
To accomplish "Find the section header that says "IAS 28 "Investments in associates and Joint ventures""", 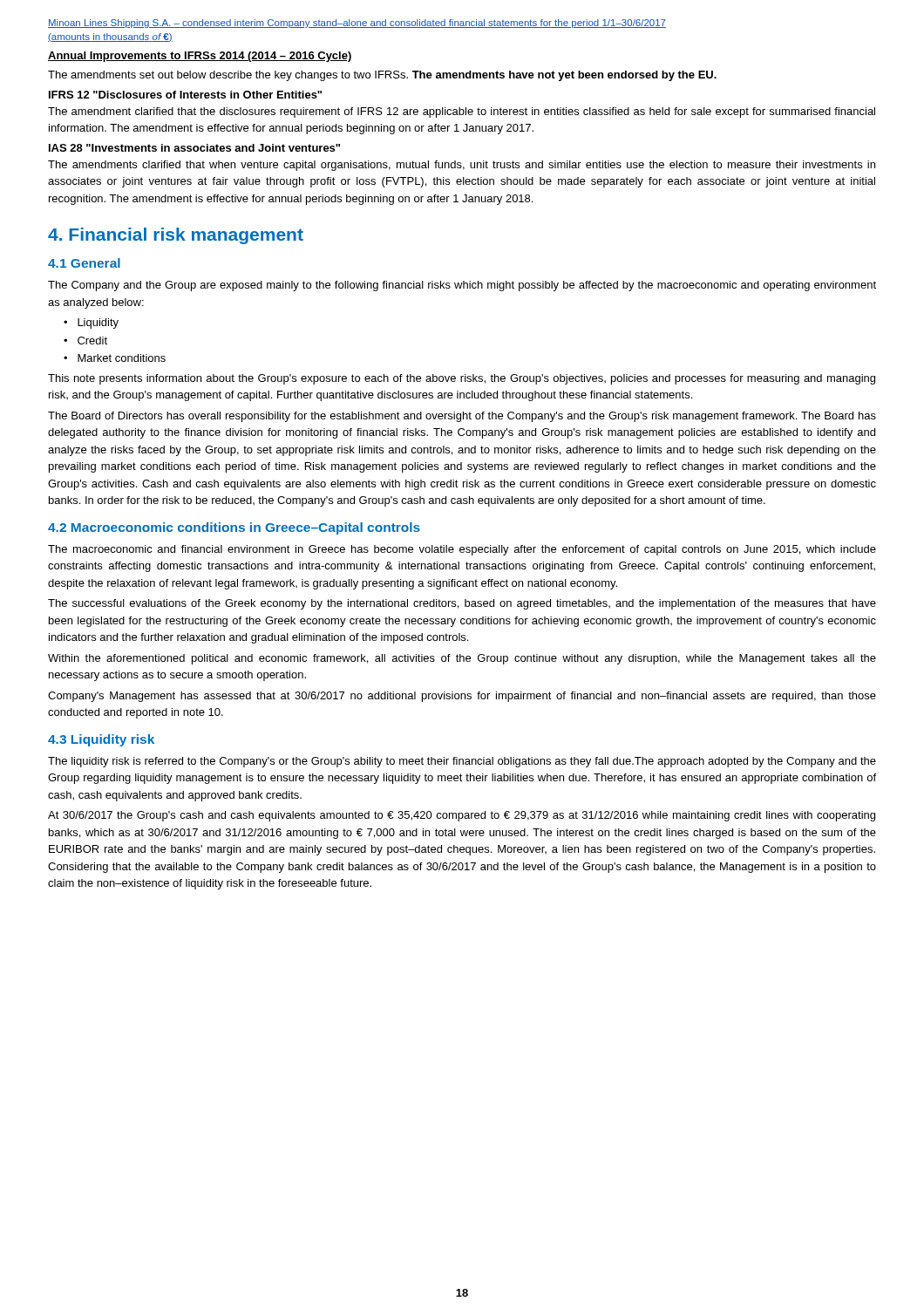I will [194, 148].
